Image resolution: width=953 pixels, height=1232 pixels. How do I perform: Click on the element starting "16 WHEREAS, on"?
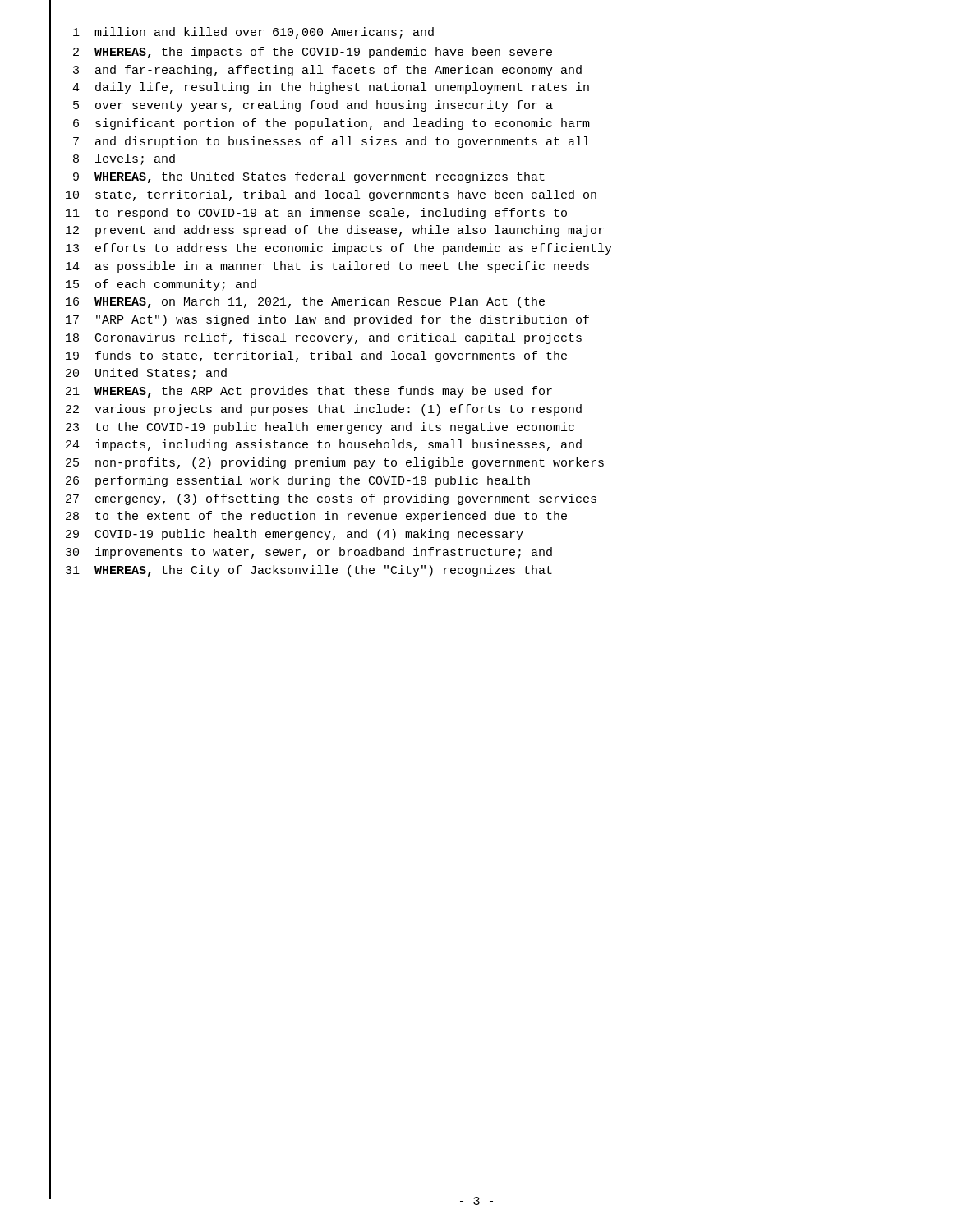coord(485,339)
